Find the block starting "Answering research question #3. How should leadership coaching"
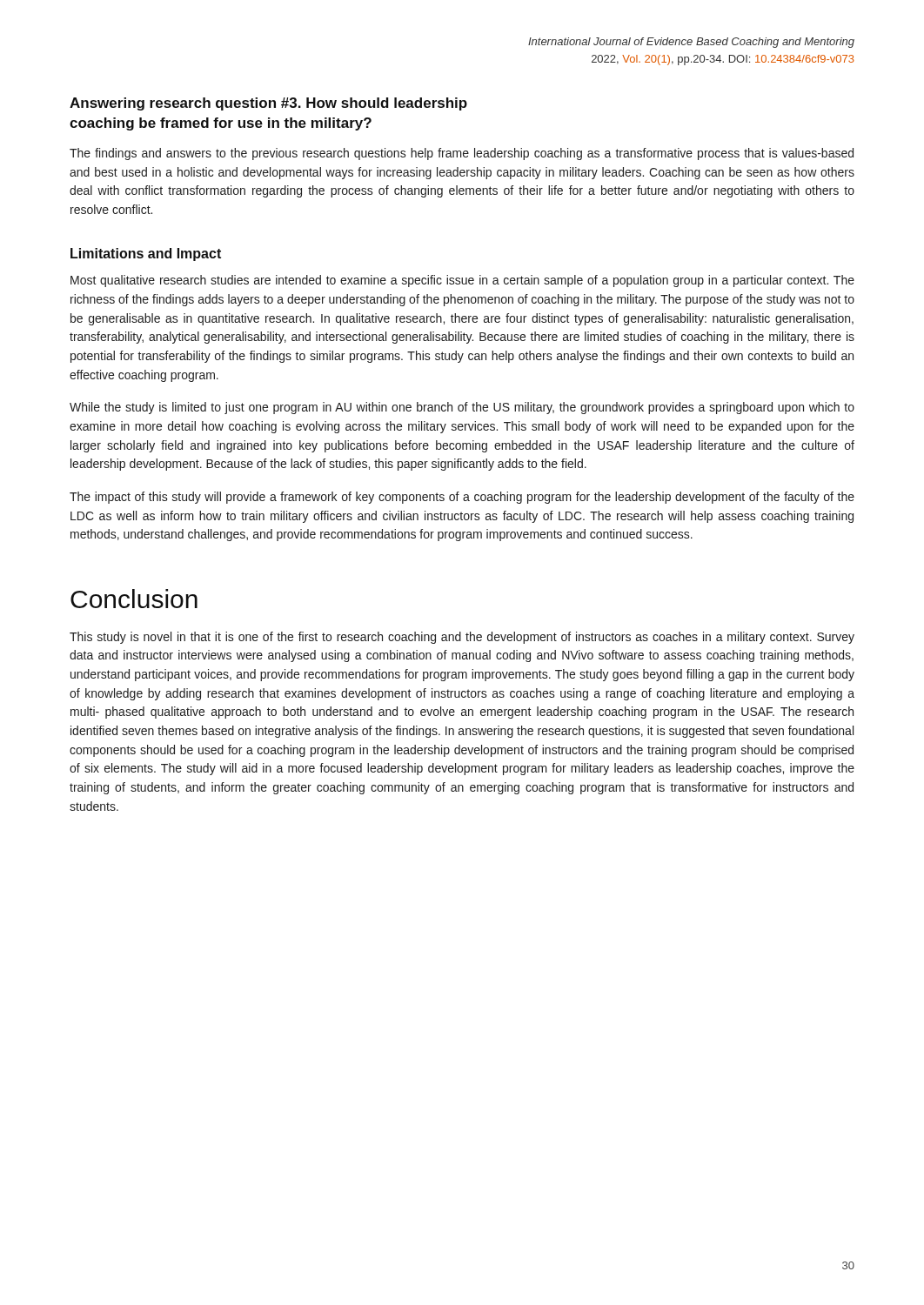This screenshot has height=1305, width=924. pyautogui.click(x=269, y=113)
